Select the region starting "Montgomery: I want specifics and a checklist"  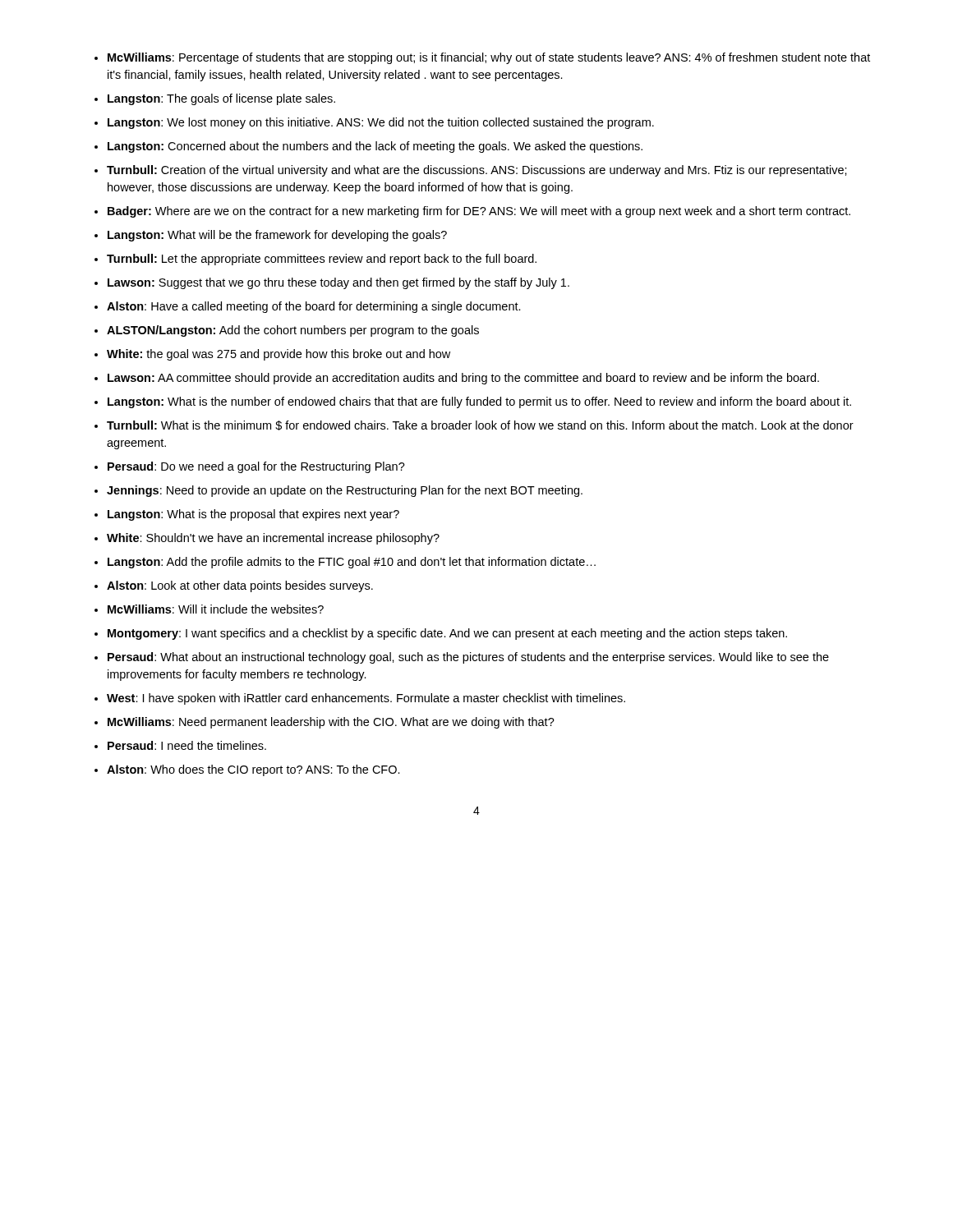(x=447, y=634)
